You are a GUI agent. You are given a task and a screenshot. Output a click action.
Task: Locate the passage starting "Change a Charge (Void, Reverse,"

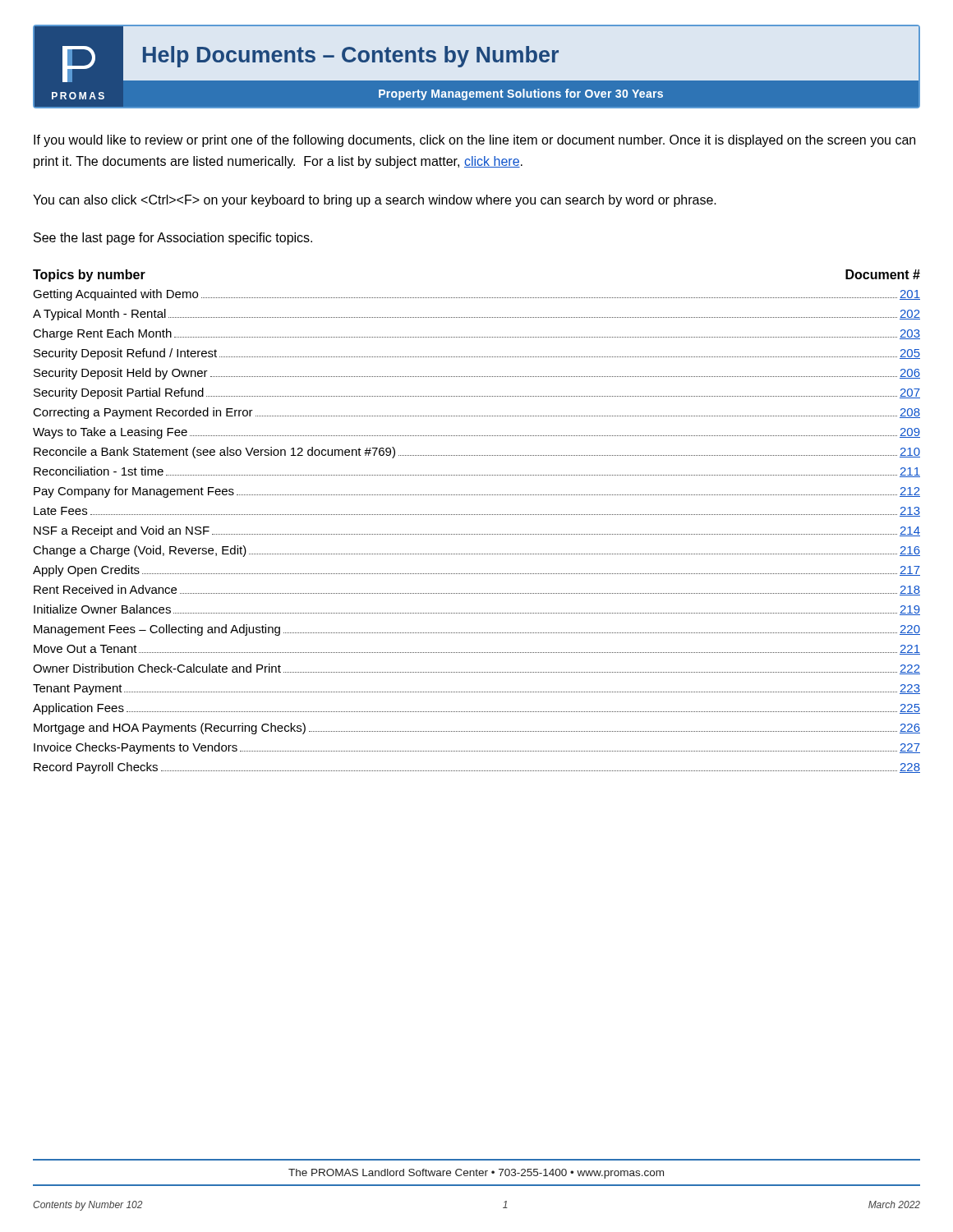tap(476, 550)
